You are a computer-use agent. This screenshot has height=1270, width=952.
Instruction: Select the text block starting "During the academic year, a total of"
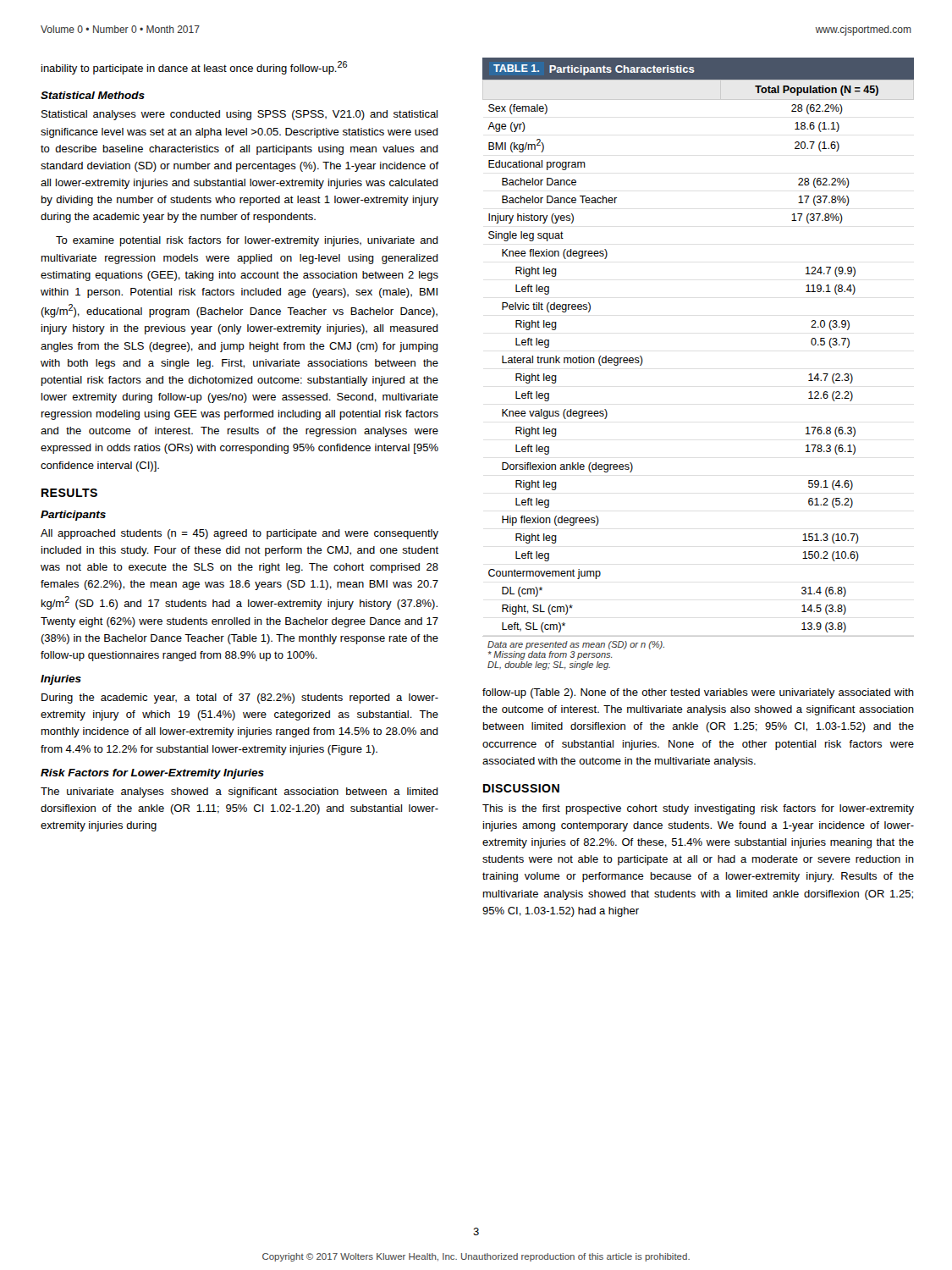[x=239, y=723]
